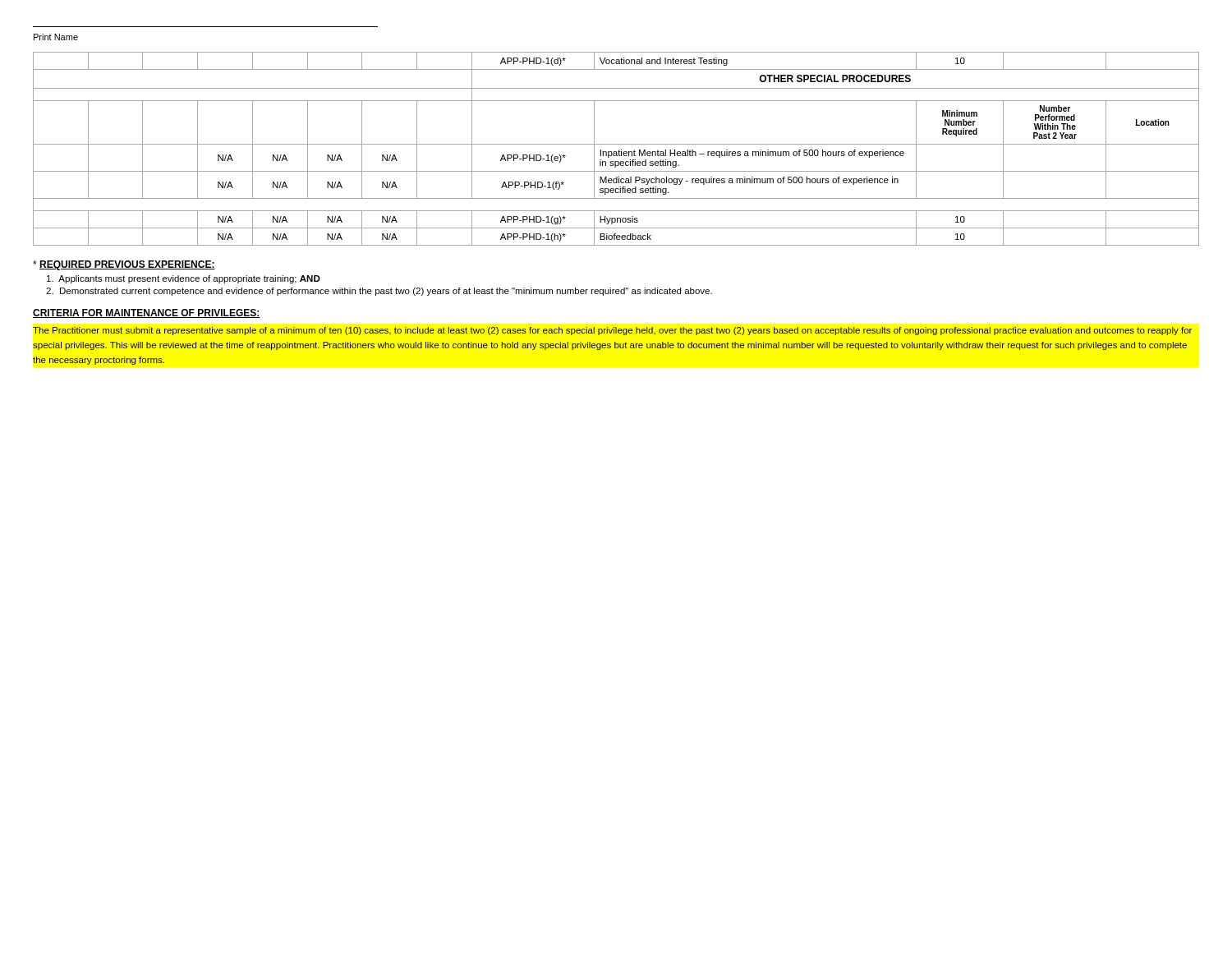Select the text block containing "The Practitioner must submit a representative sample"
This screenshot has width=1232, height=953.
point(616,346)
